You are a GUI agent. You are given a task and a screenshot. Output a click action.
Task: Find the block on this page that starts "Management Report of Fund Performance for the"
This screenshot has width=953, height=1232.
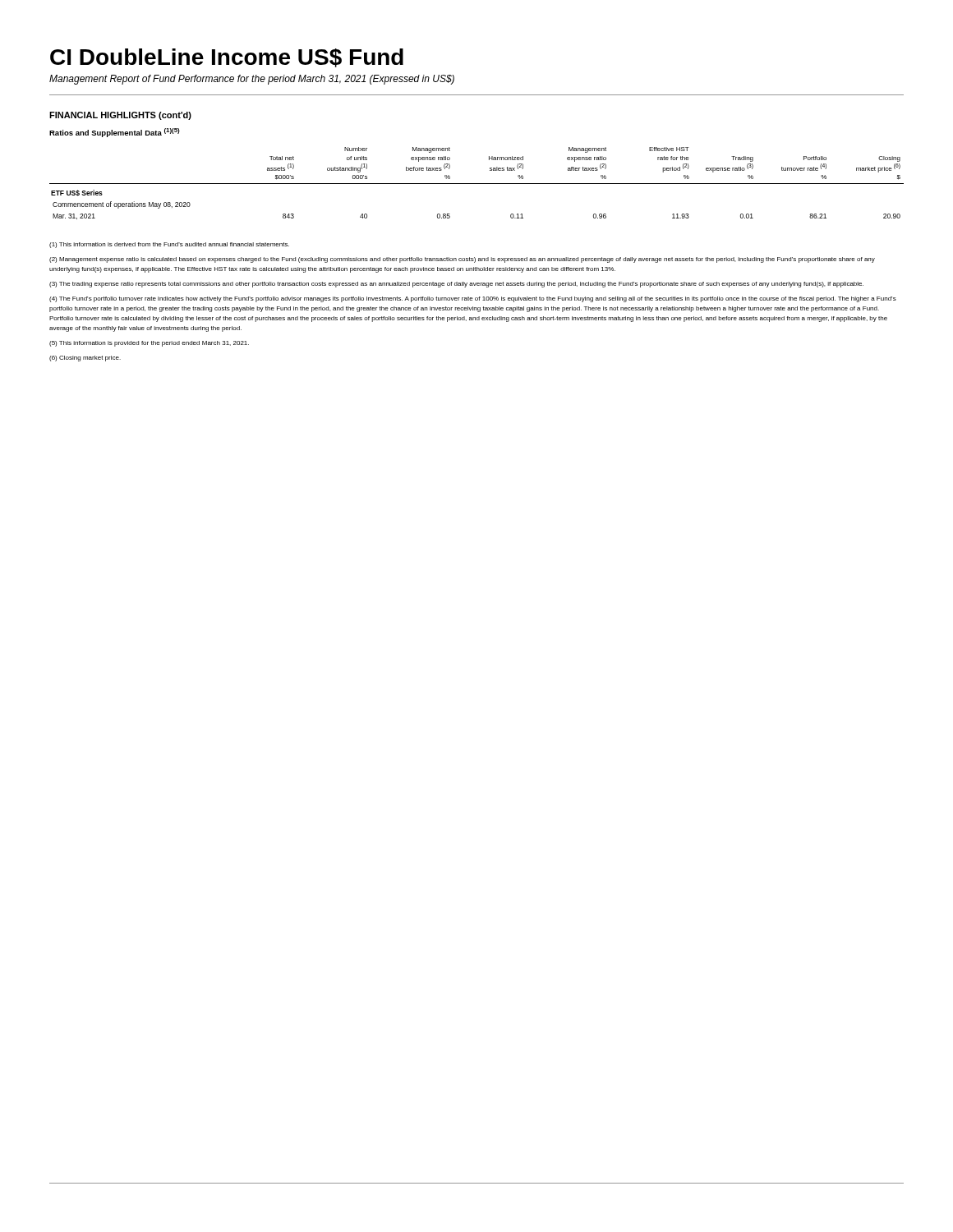click(x=252, y=79)
